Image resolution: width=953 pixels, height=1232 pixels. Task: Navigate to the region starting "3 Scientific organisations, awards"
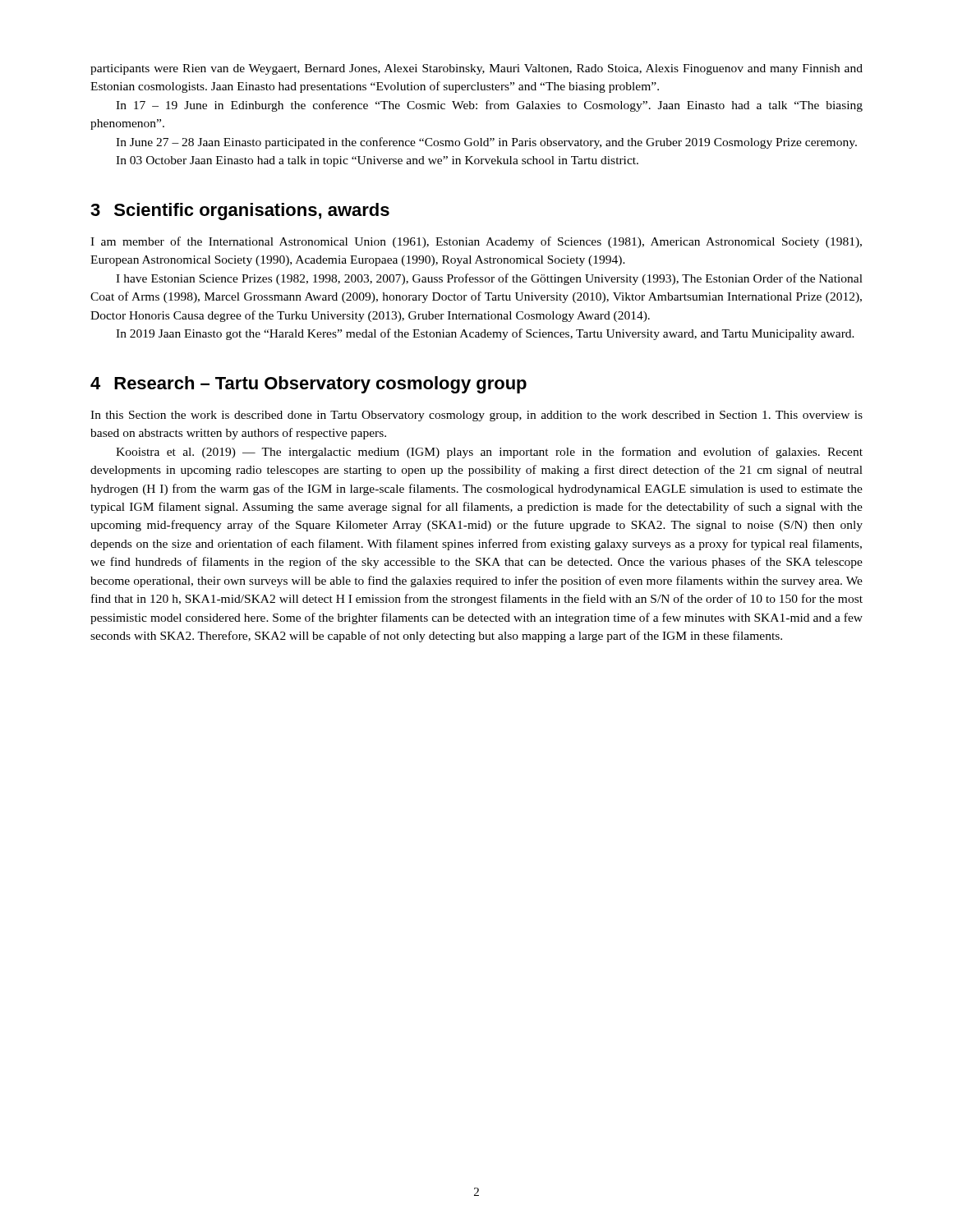pos(240,210)
